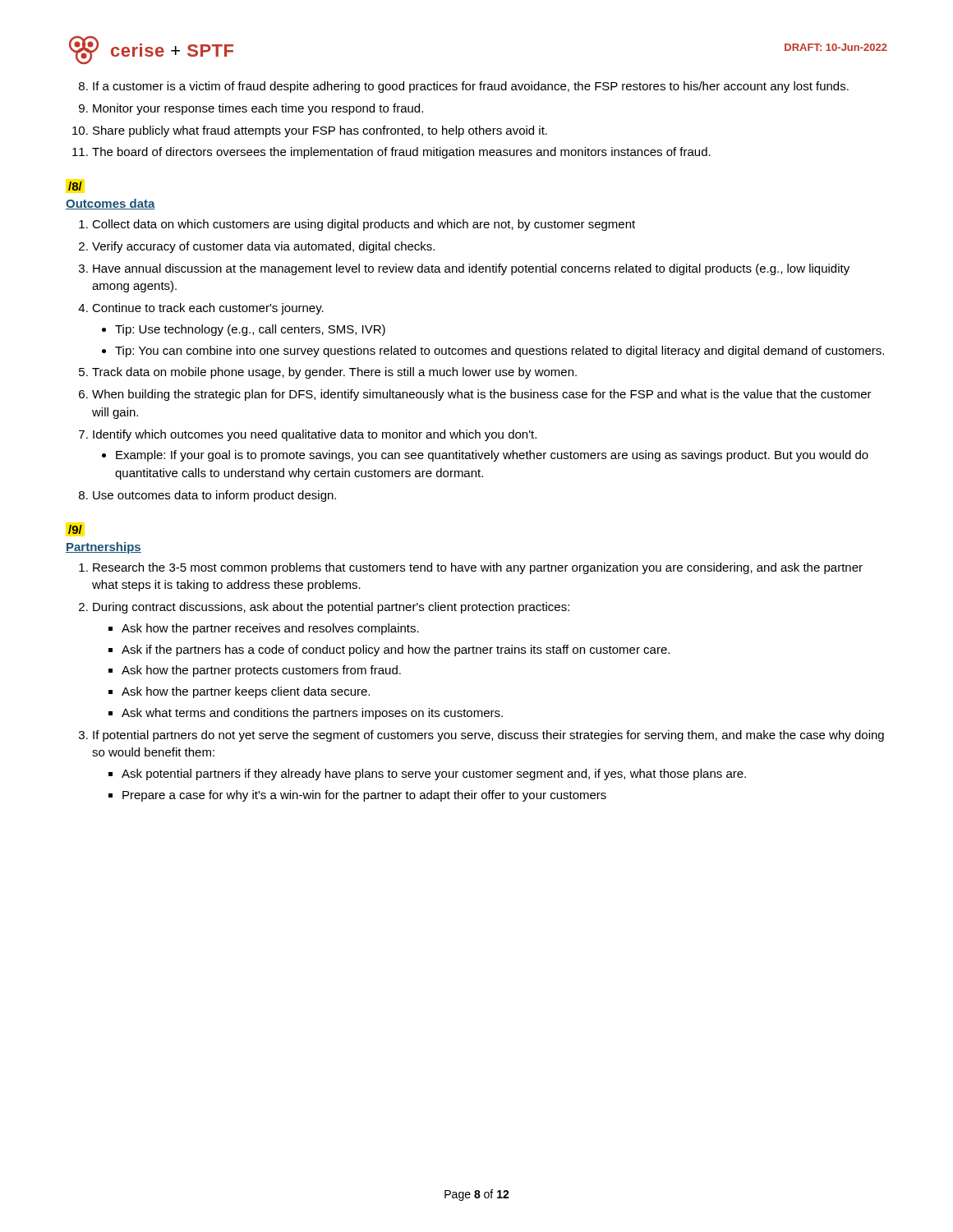Select the list item that says "Ask how the partner protects"
This screenshot has width=953, height=1232.
click(x=262, y=670)
